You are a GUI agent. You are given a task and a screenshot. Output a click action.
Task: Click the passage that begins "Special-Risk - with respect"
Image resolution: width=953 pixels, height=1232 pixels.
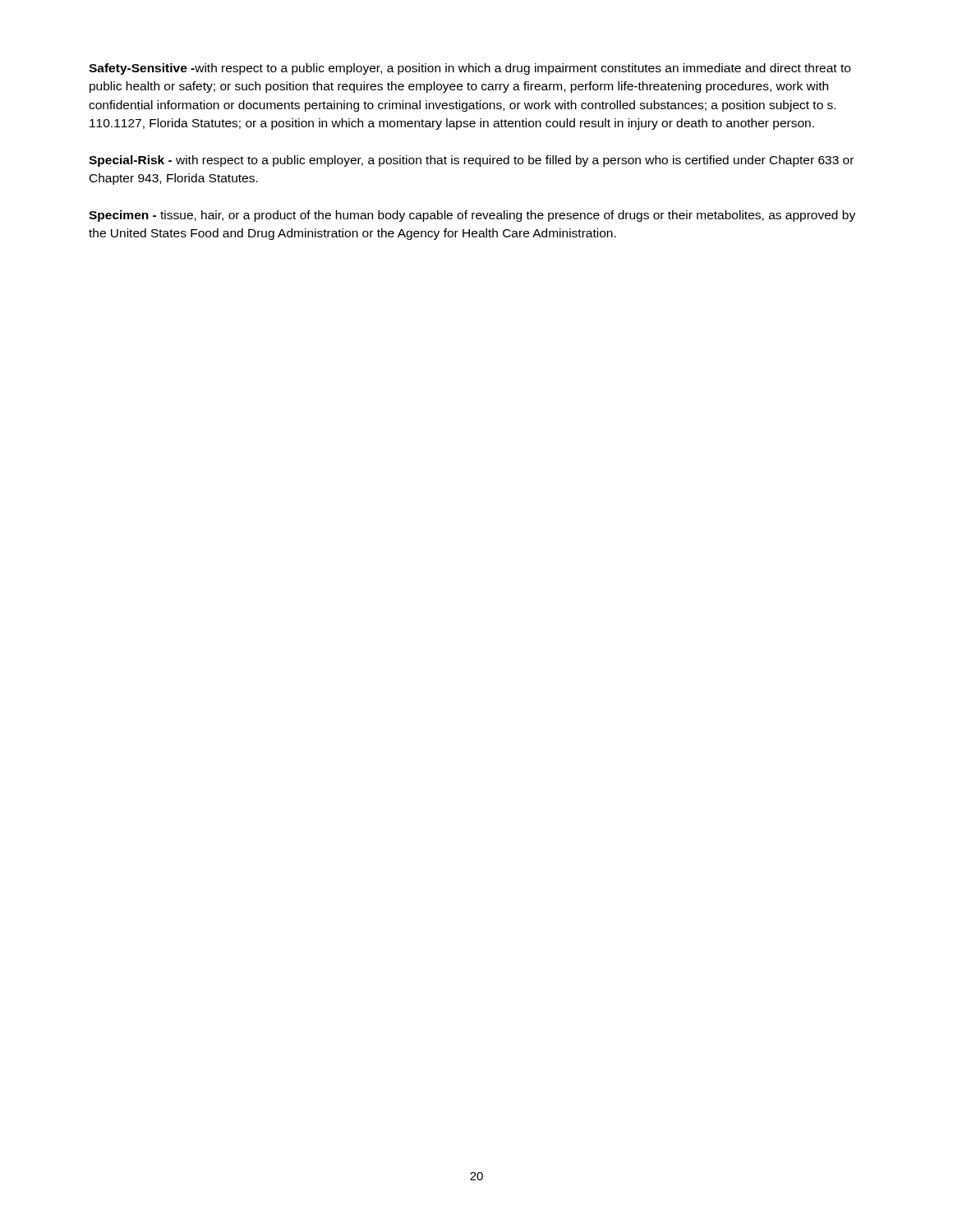[471, 169]
